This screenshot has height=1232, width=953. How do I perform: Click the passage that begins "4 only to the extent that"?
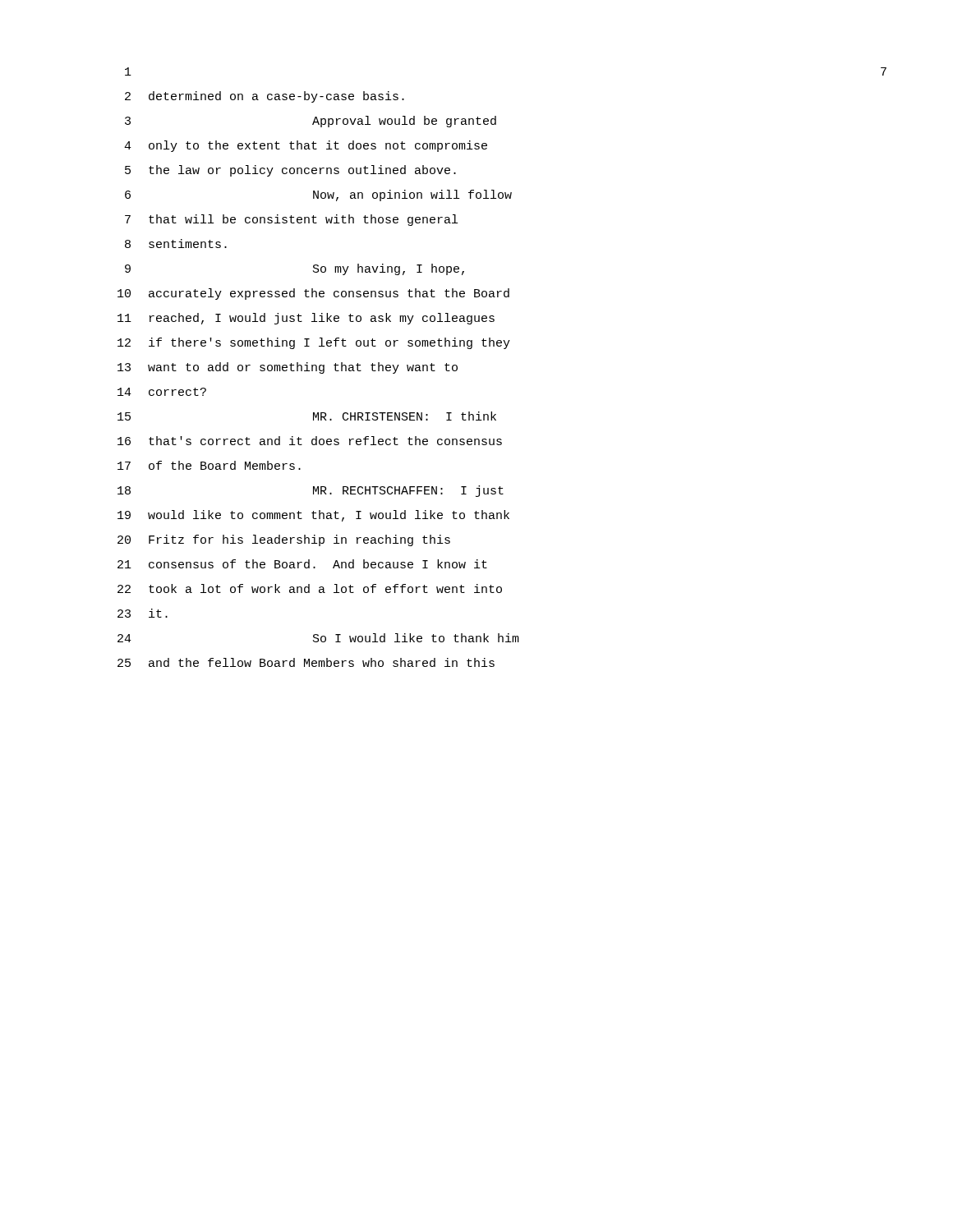485,147
